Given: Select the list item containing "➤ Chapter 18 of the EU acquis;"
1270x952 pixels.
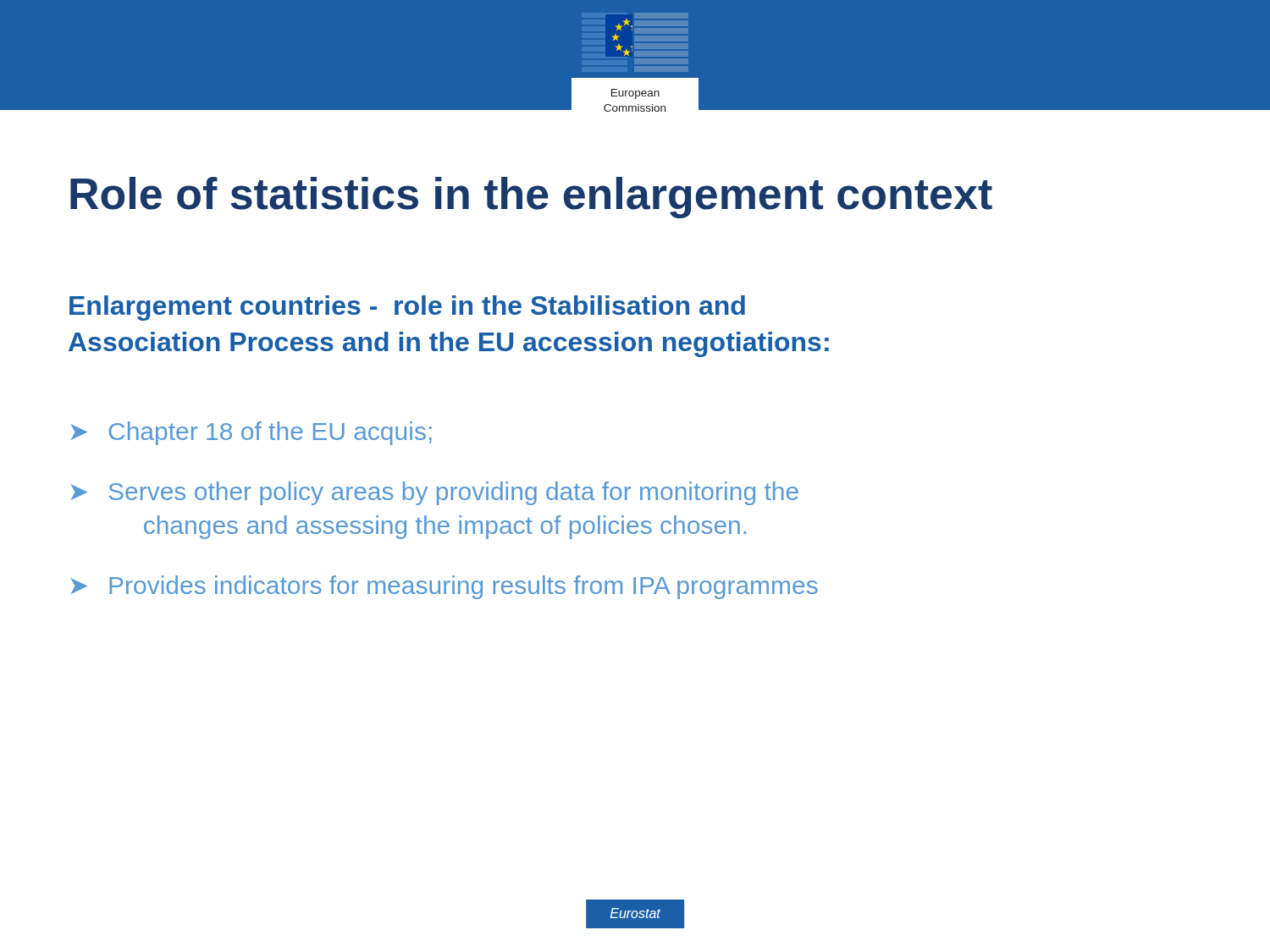Looking at the screenshot, I should (x=251, y=432).
